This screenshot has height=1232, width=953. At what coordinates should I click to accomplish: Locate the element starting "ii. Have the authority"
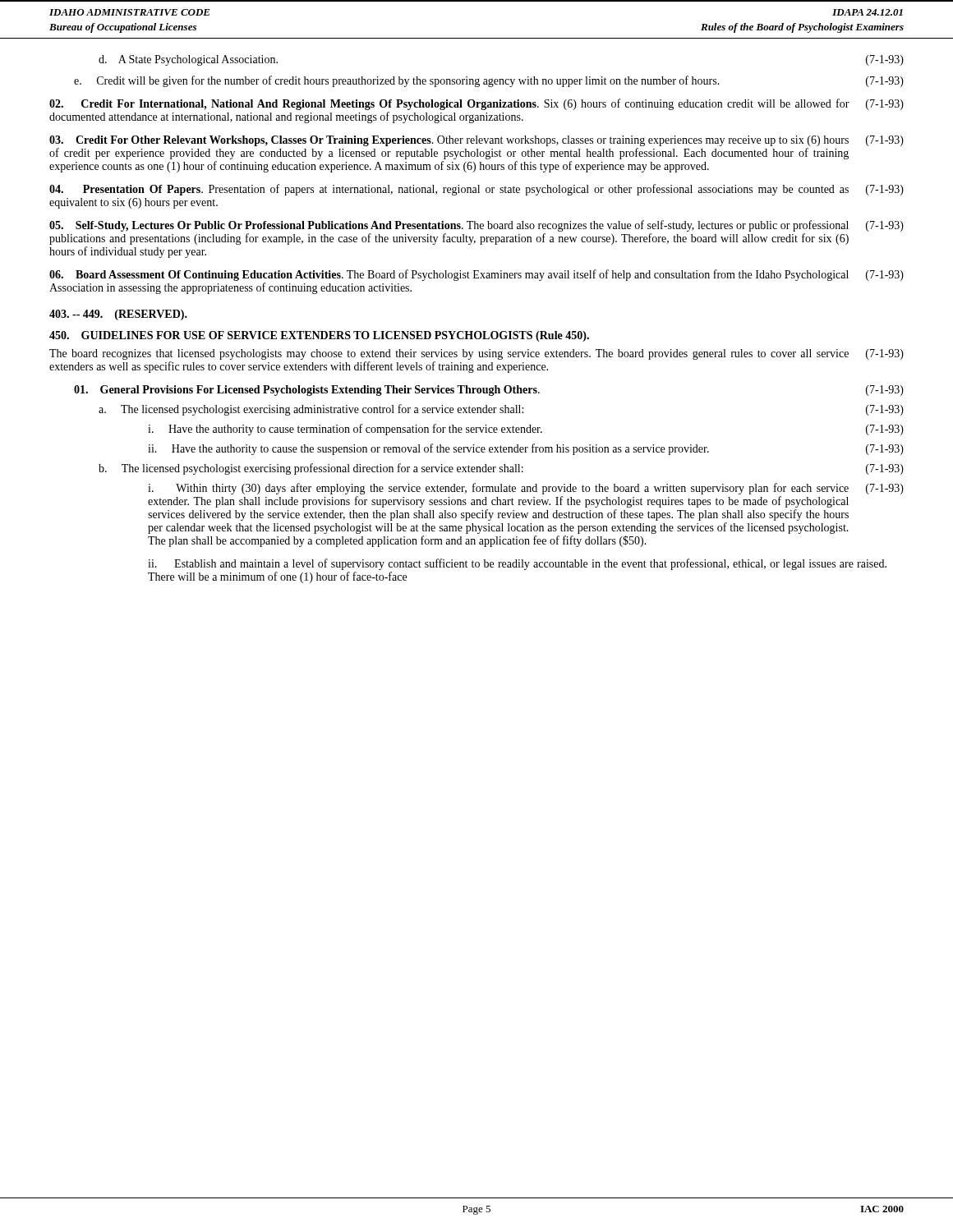(x=526, y=450)
